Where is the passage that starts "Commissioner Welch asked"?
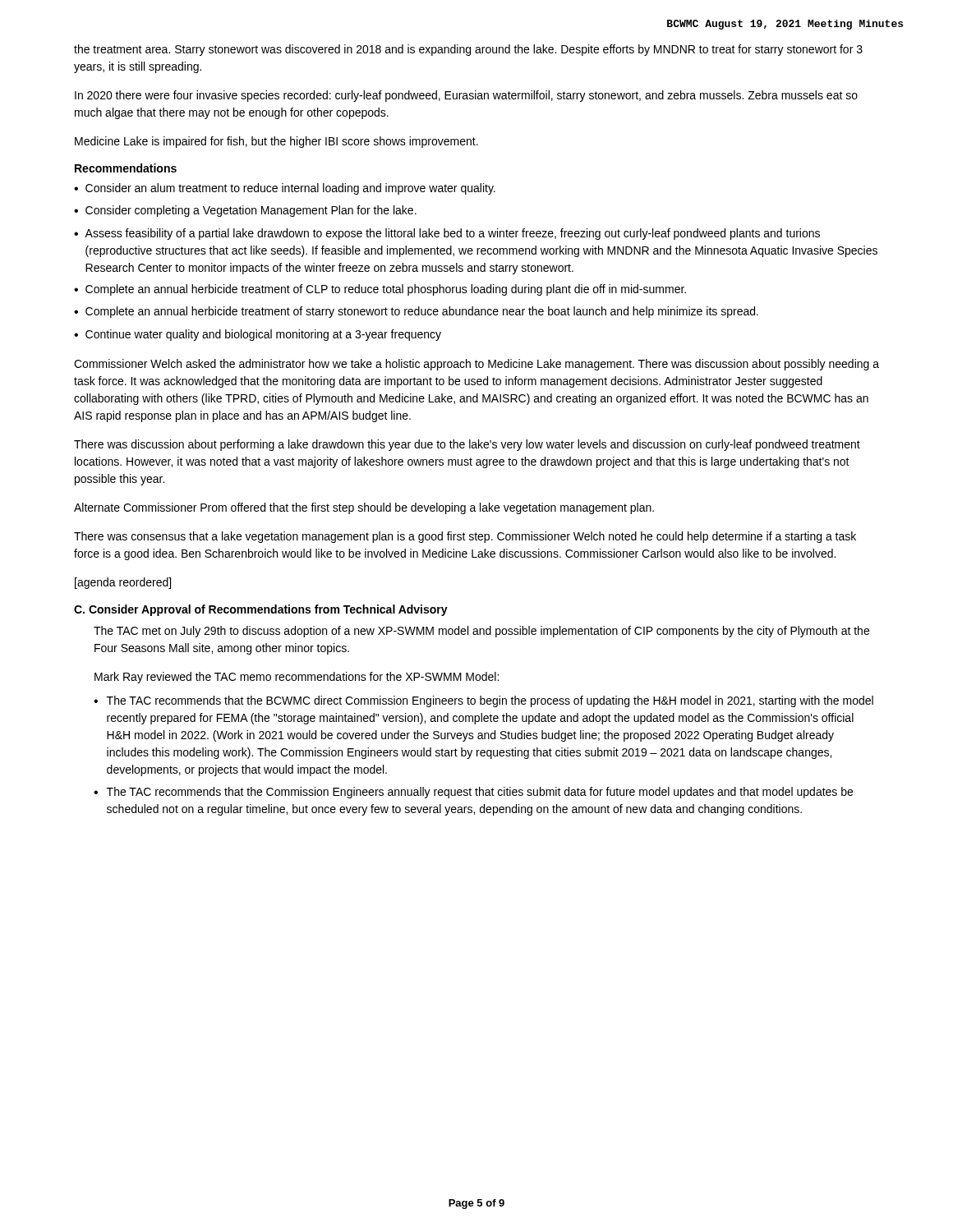 [x=476, y=390]
